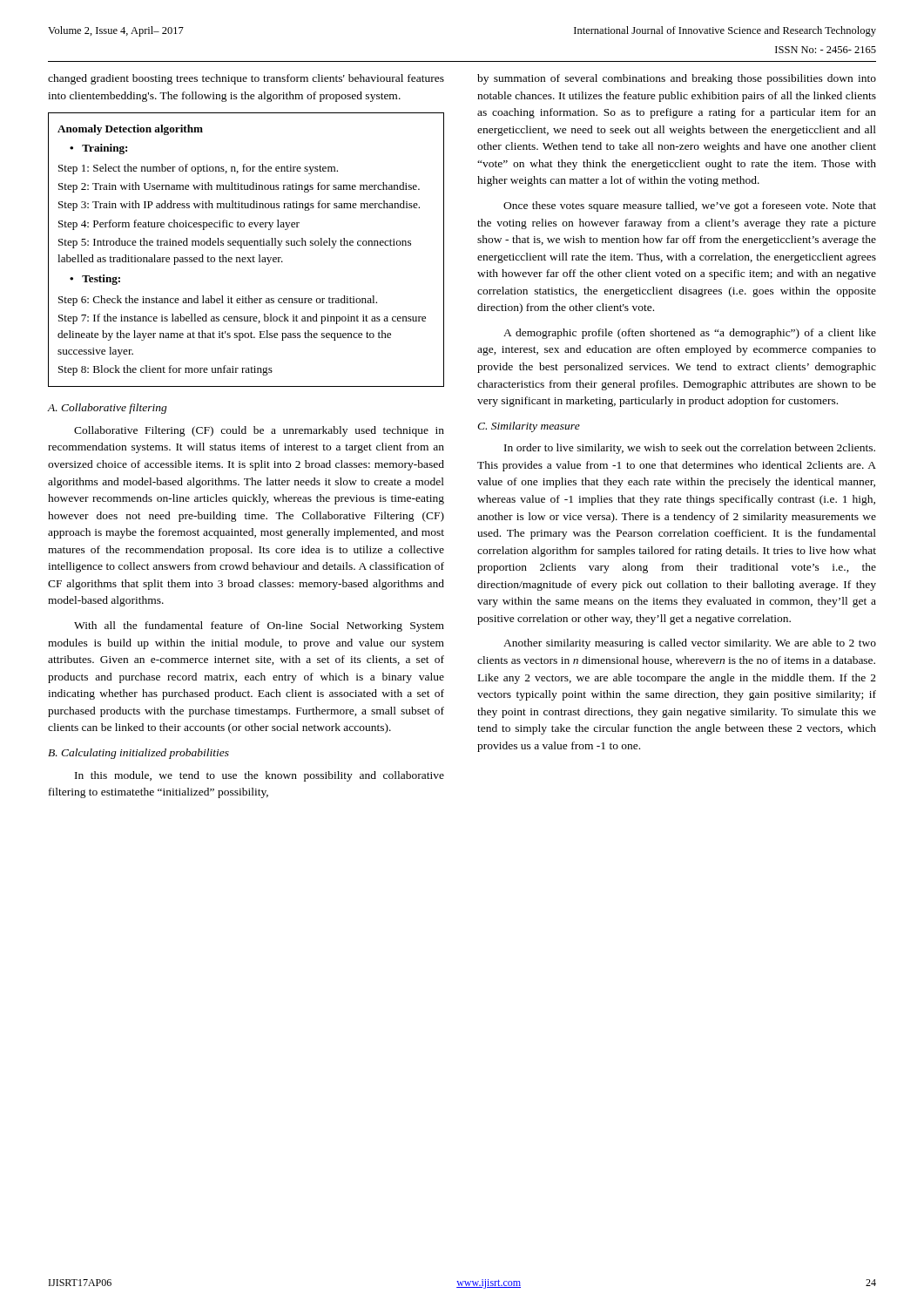The width and height of the screenshot is (924, 1307).
Task: Click on the region starting "changed gradient boosting trees technique to transform clients'"
Action: click(x=246, y=87)
